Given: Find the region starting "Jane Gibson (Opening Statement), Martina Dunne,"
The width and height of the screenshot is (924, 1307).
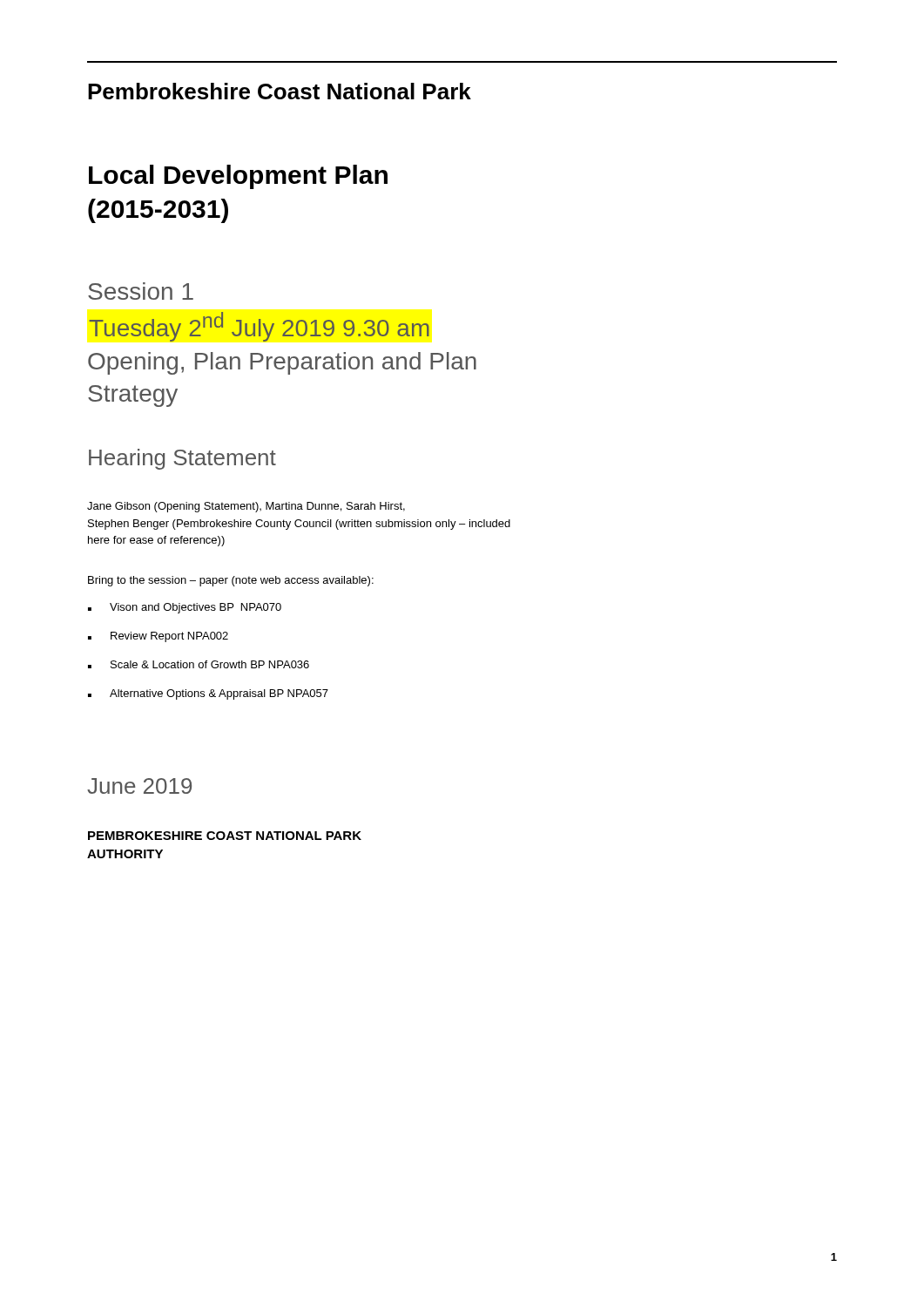Looking at the screenshot, I should [299, 523].
